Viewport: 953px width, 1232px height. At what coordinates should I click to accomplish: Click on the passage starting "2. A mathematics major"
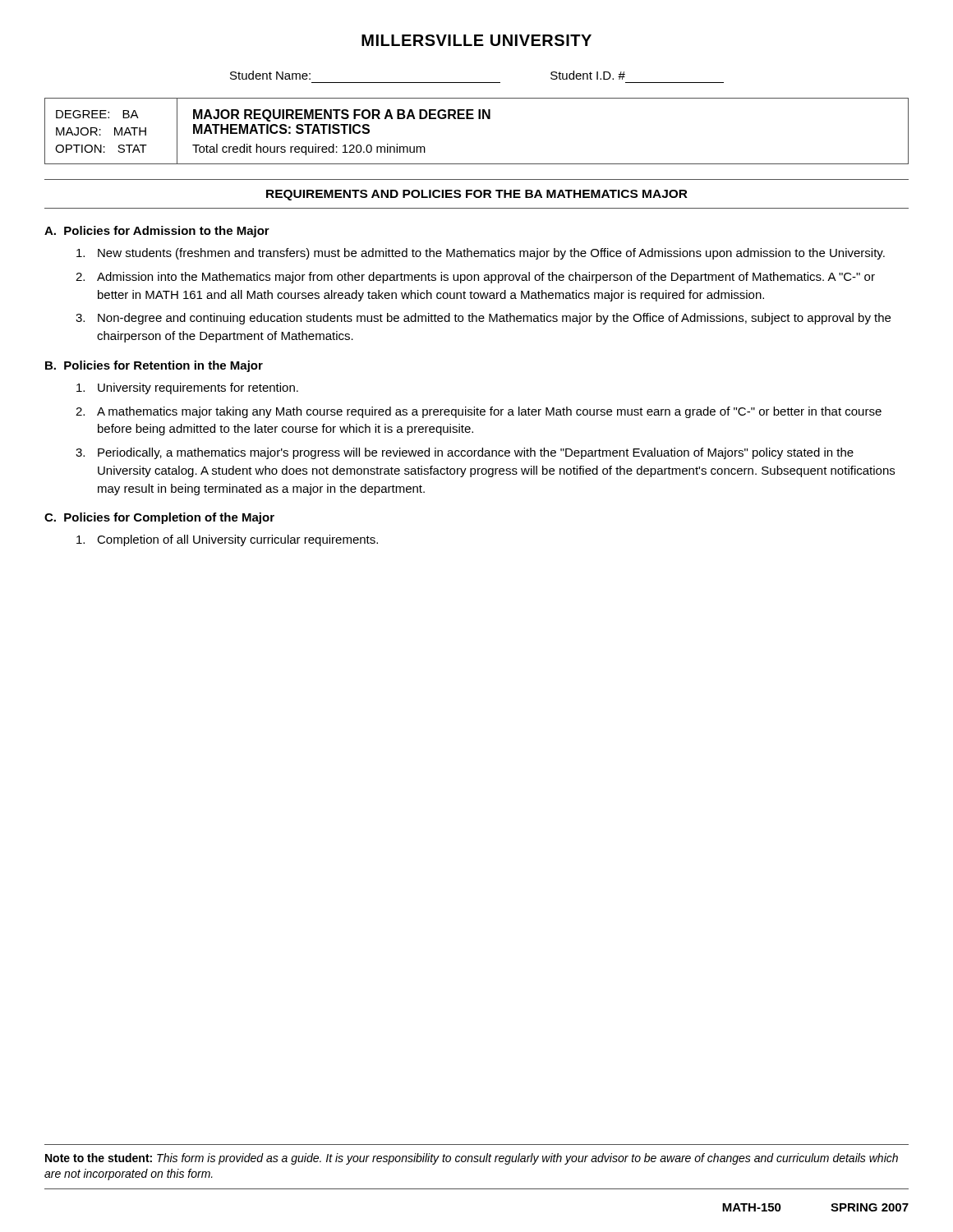point(492,420)
